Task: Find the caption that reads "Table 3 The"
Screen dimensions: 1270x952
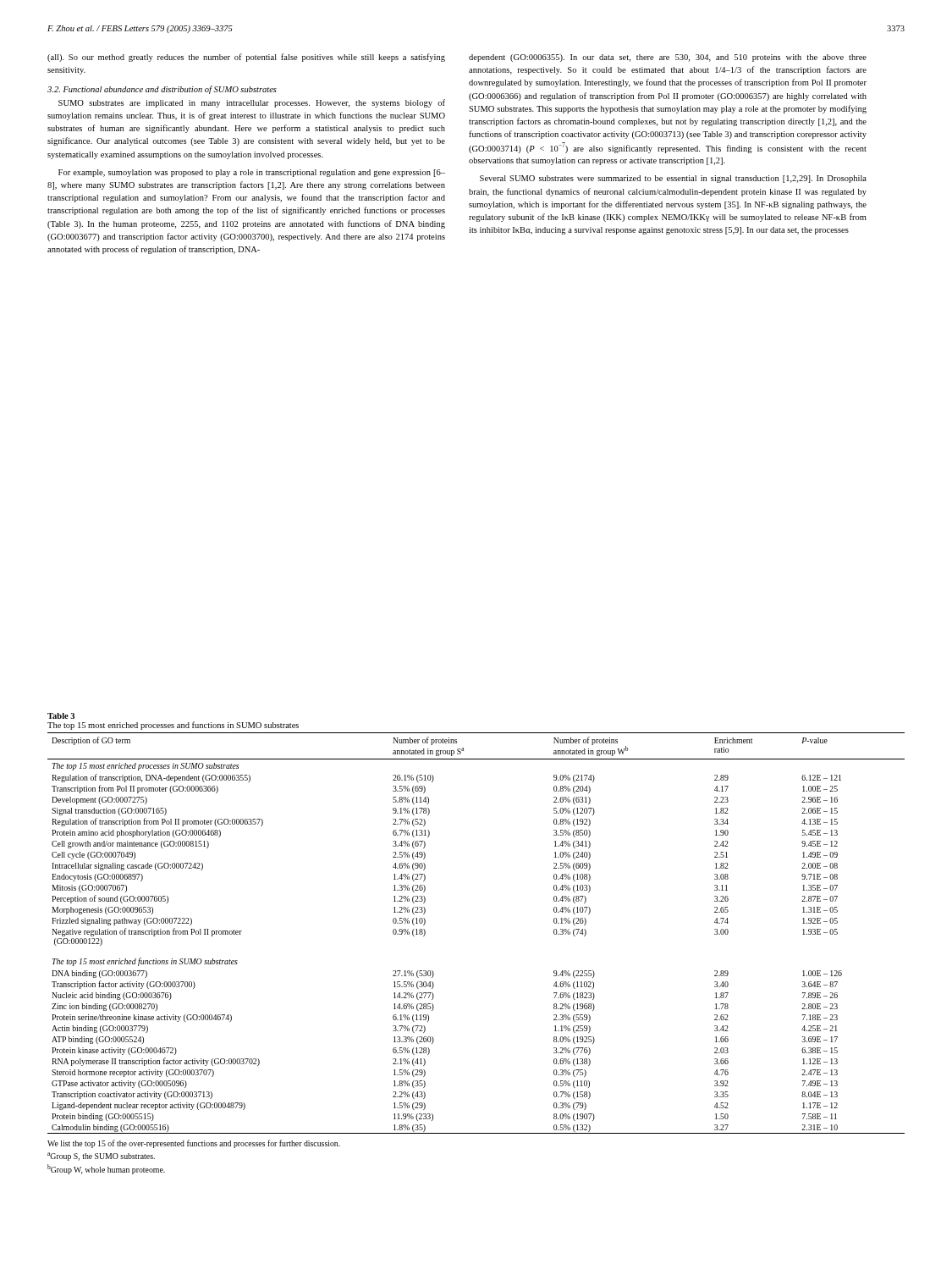Action: pyautogui.click(x=173, y=721)
